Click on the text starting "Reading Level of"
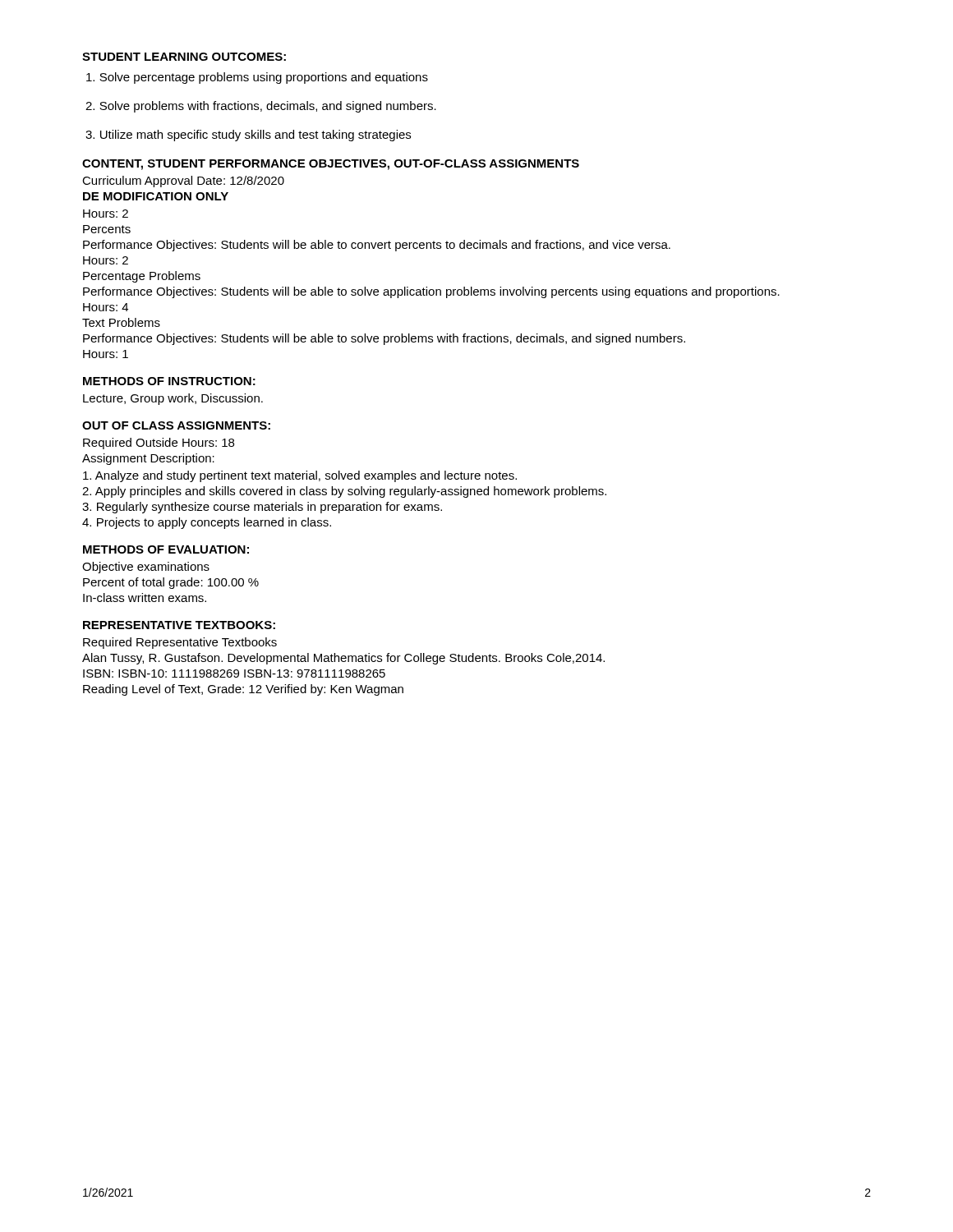 point(243,689)
